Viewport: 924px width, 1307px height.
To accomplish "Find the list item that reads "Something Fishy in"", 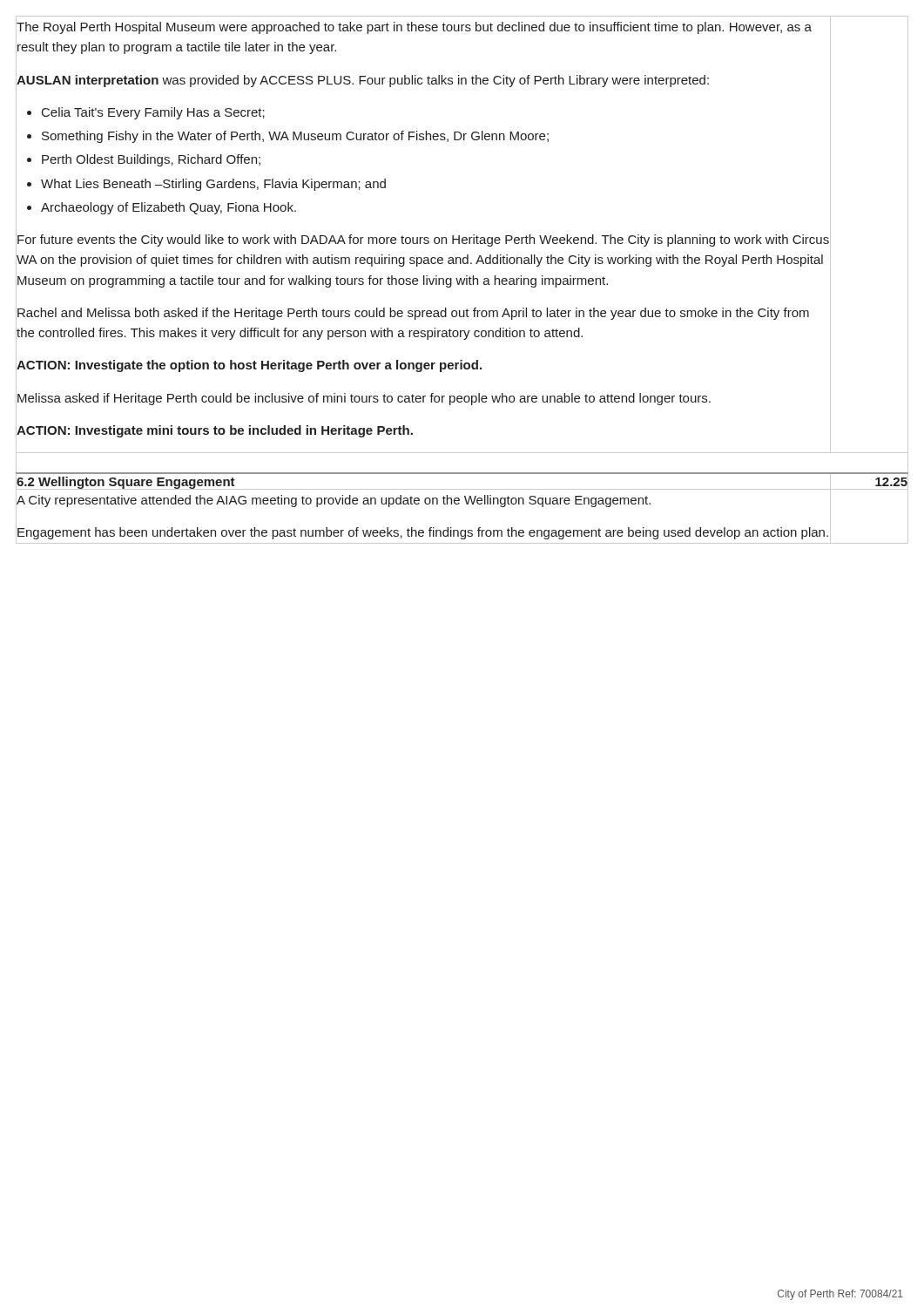I will coord(295,135).
